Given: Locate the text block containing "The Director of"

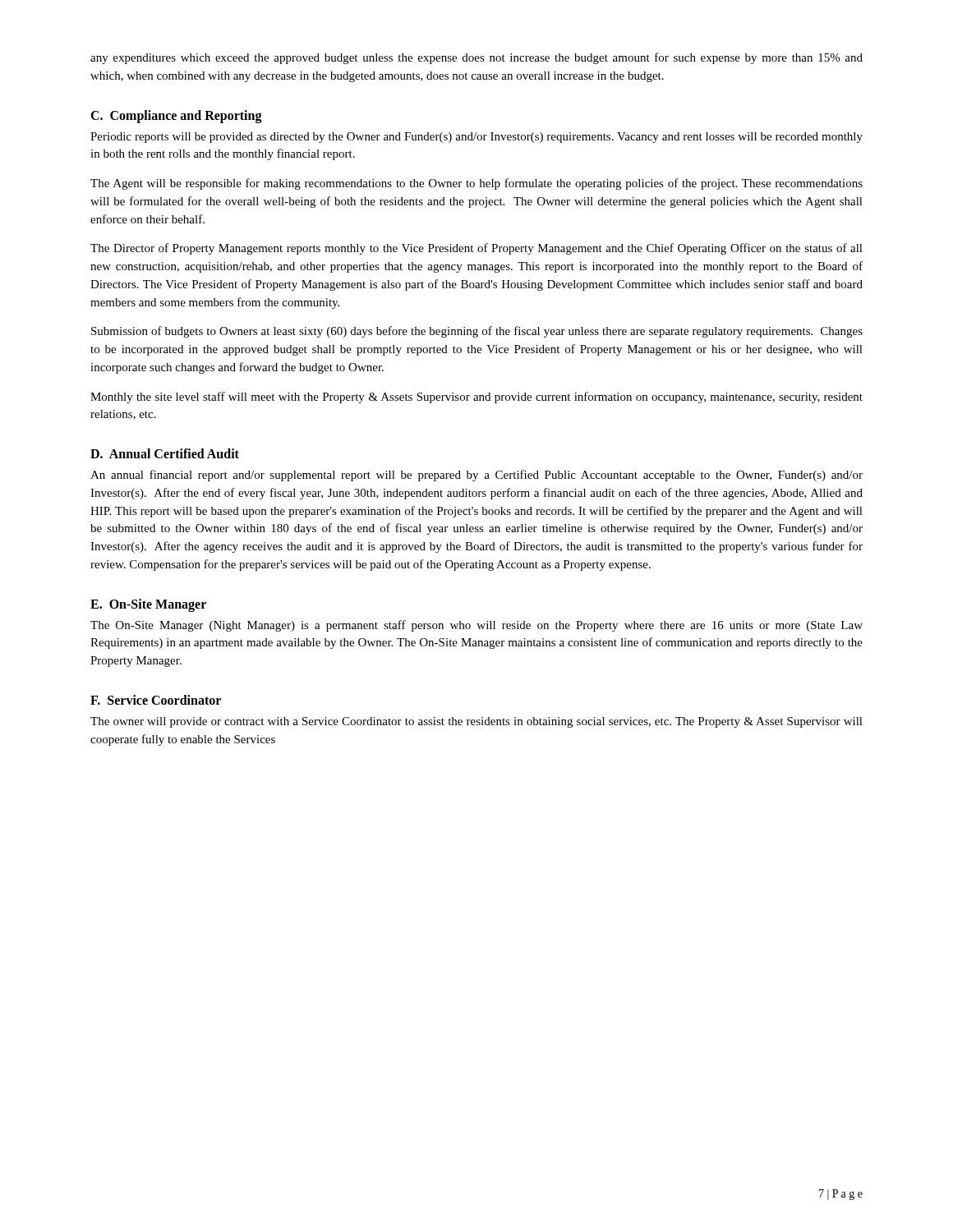Looking at the screenshot, I should 476,275.
